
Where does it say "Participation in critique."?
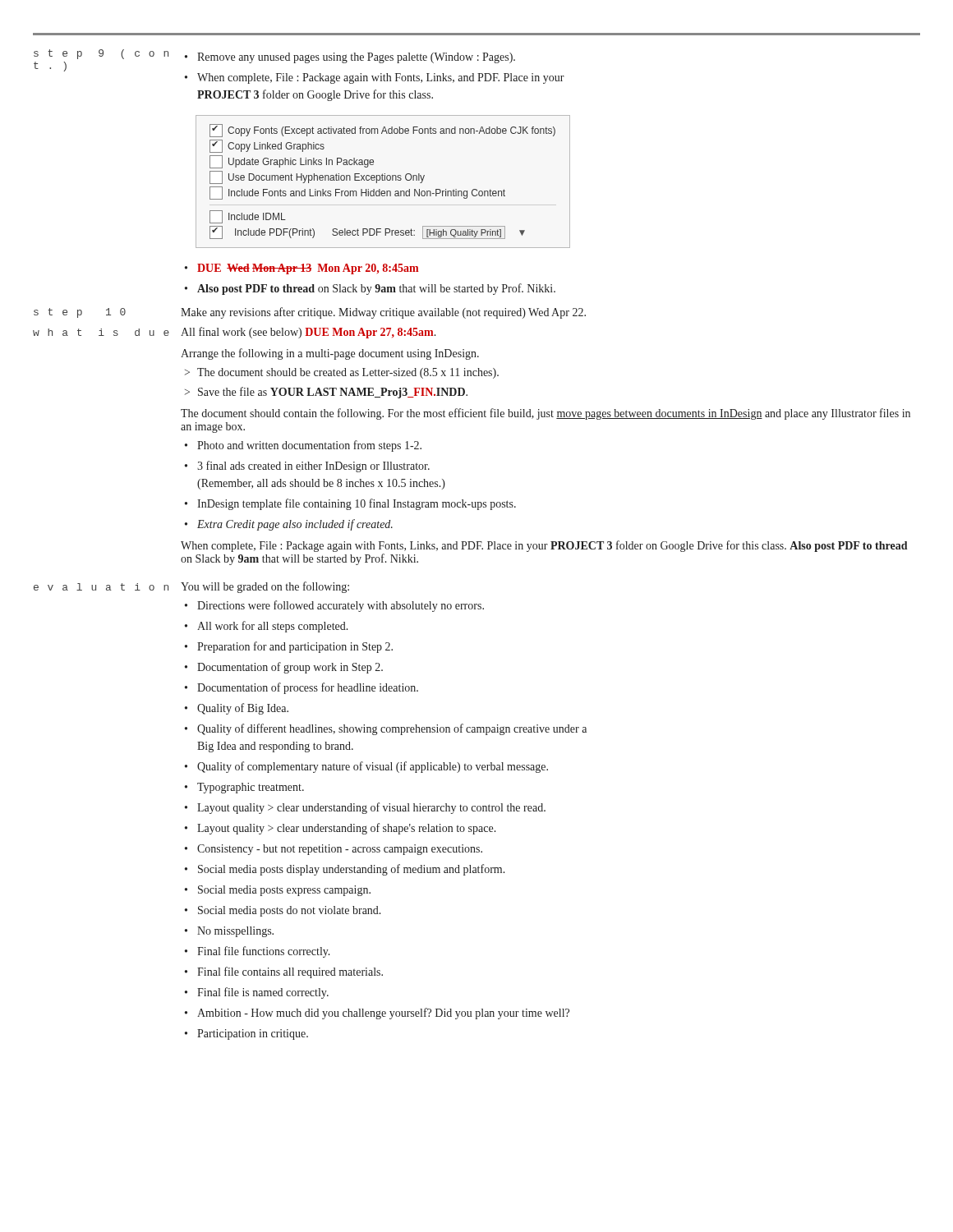point(253,1034)
